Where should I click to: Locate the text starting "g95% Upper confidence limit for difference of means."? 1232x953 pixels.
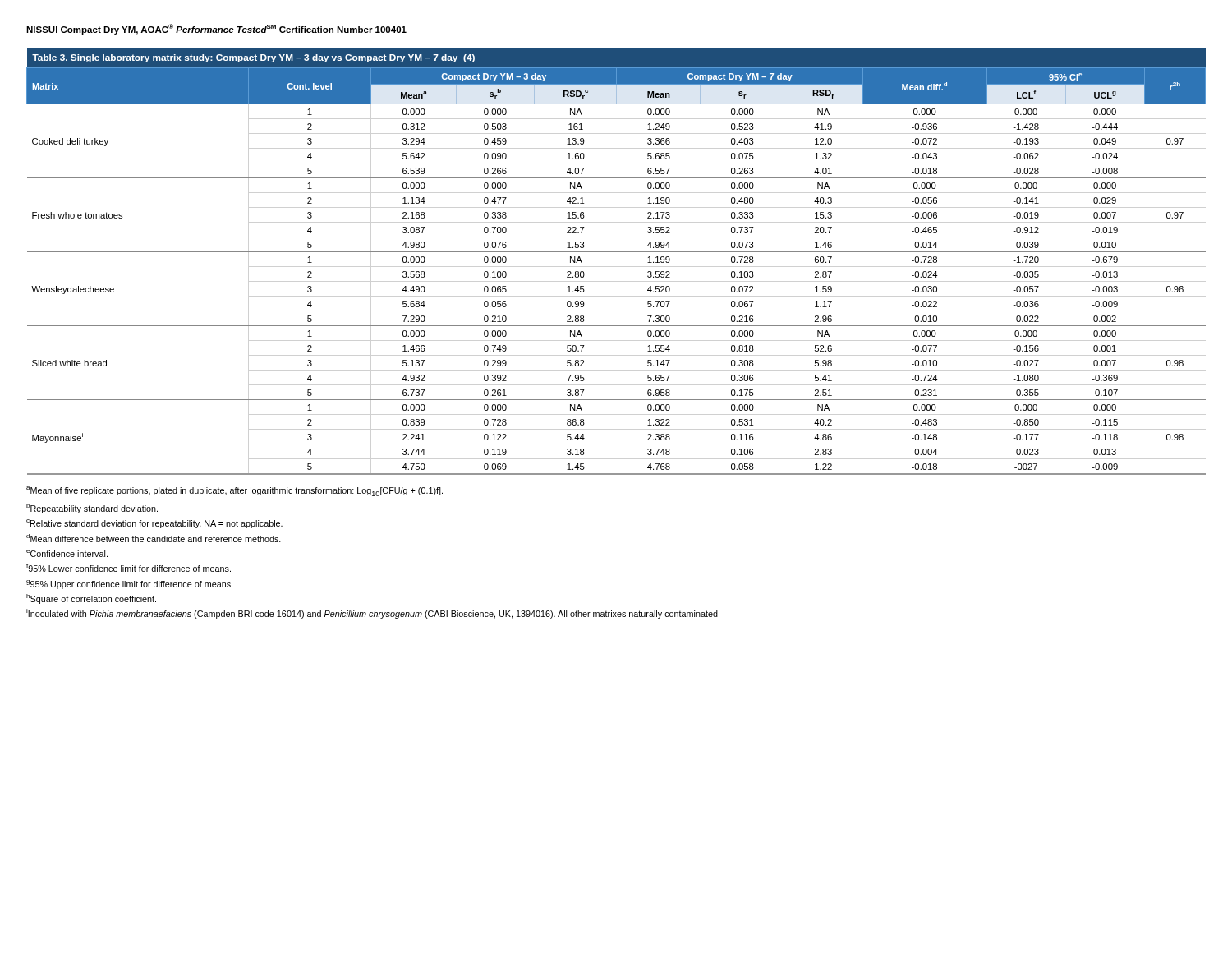coord(129,585)
